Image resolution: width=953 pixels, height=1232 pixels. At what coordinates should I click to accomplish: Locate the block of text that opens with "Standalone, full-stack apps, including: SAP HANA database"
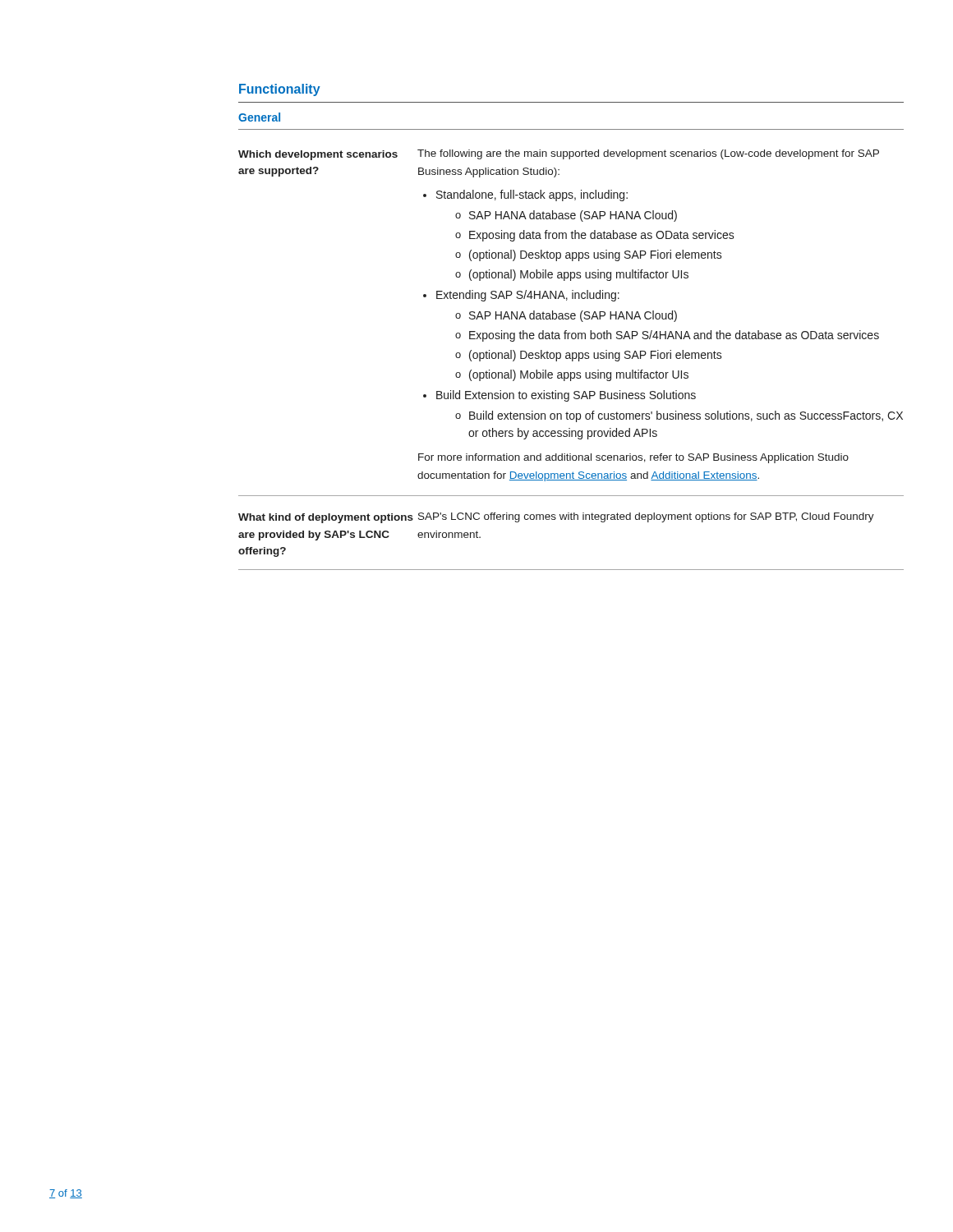pos(670,236)
